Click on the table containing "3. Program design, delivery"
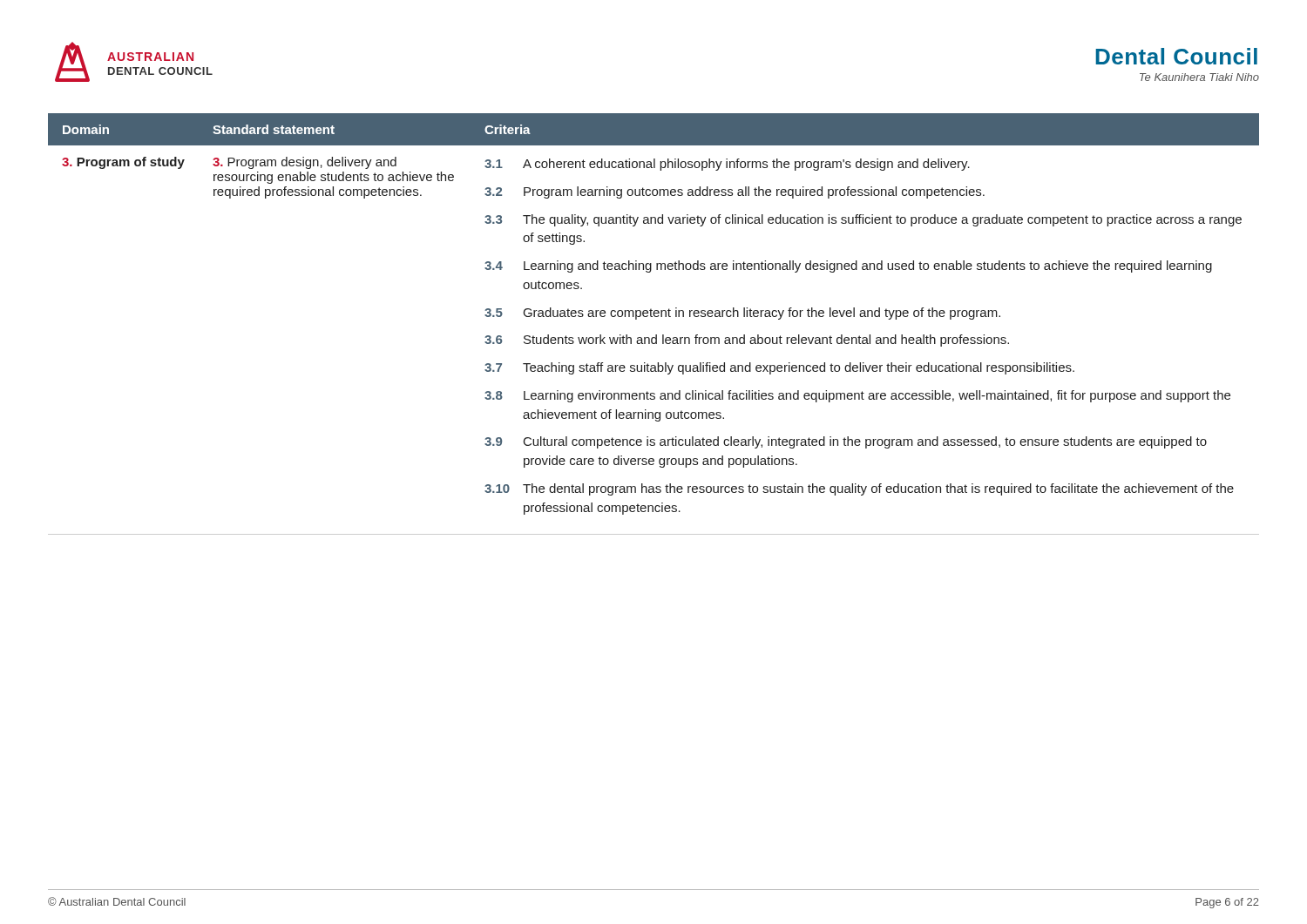Viewport: 1307px width, 924px height. click(x=654, y=324)
